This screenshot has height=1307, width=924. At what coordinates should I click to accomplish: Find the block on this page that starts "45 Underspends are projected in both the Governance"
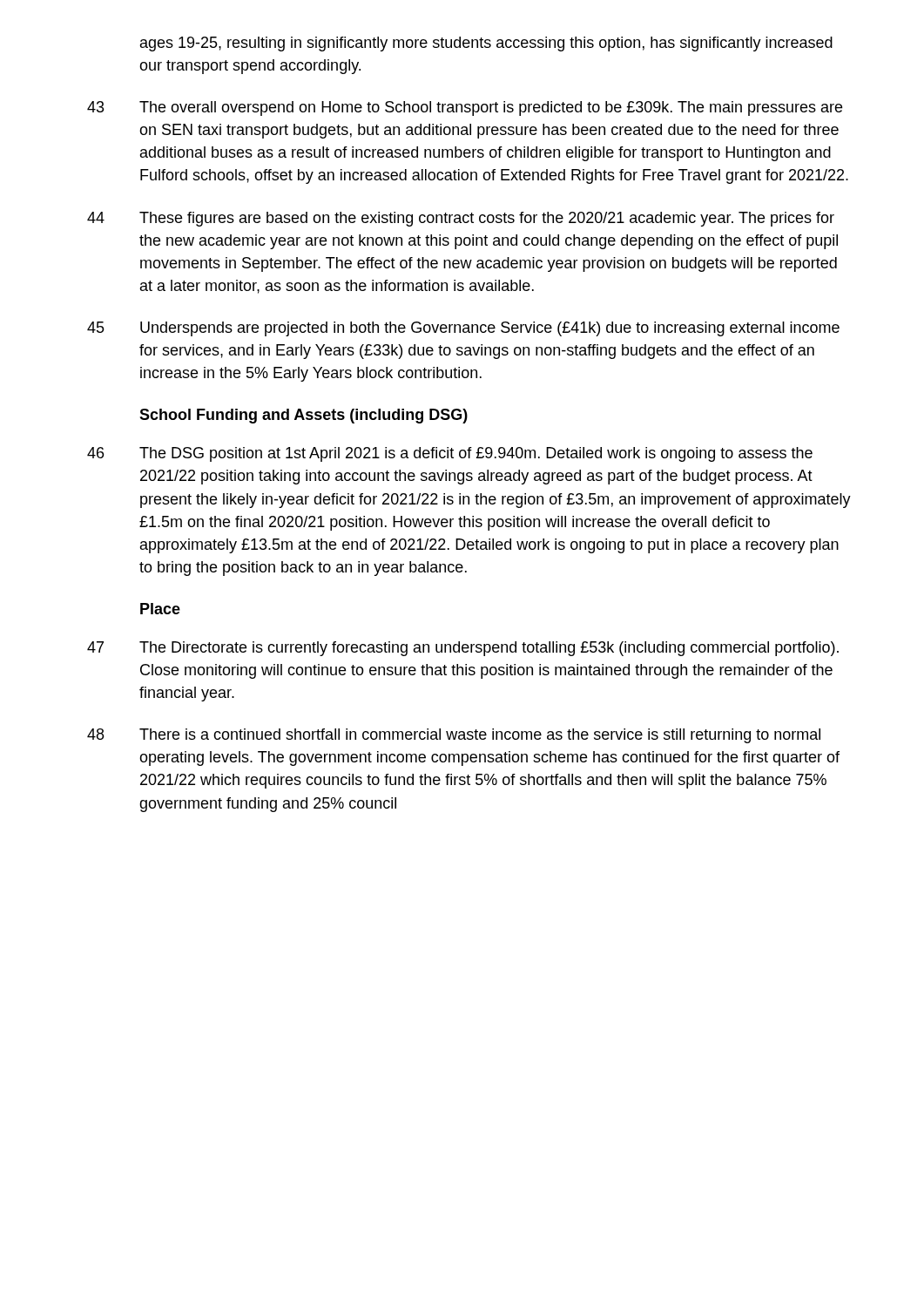coord(471,350)
